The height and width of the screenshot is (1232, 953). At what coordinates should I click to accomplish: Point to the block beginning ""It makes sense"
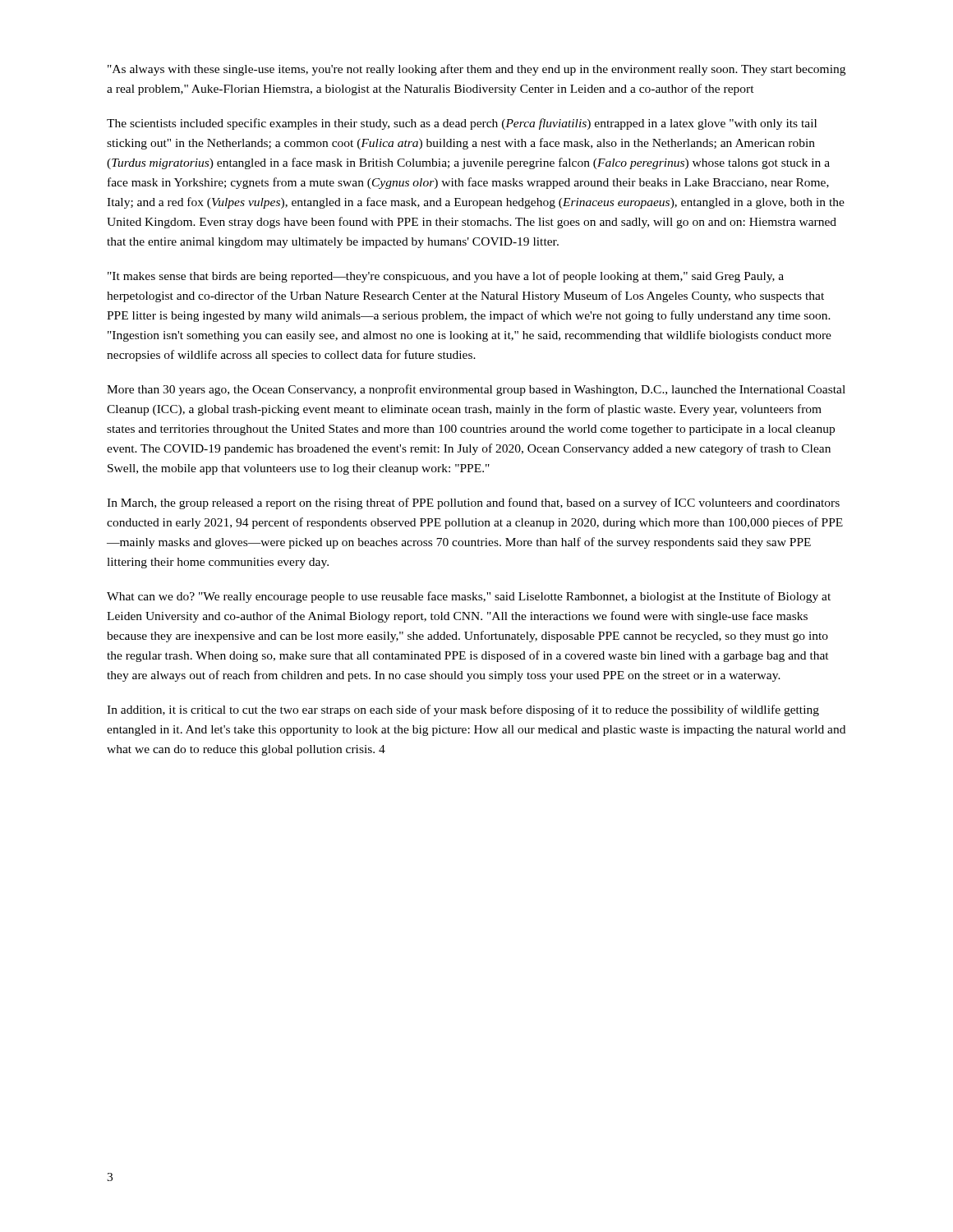point(476,316)
